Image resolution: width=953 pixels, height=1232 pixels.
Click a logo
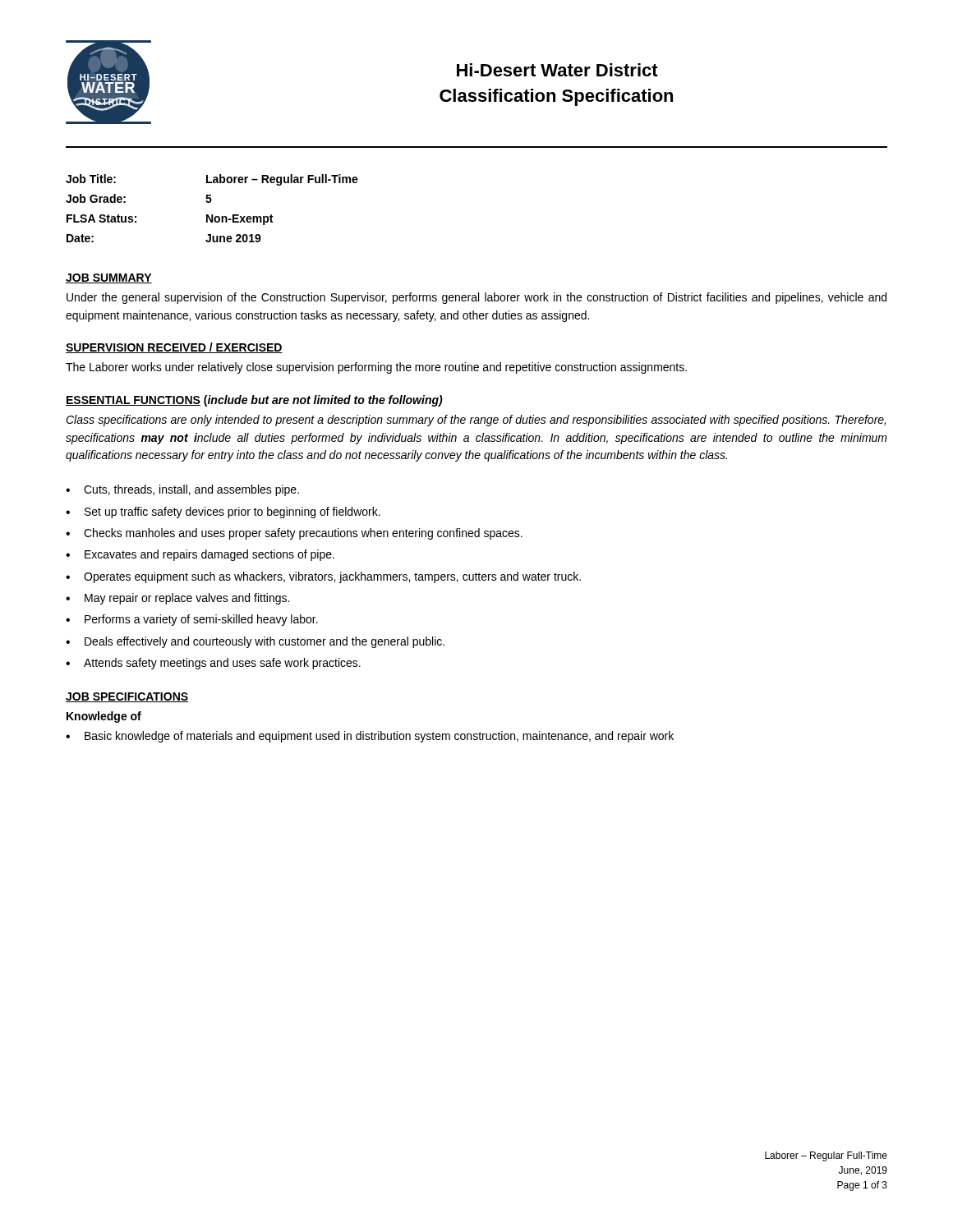(x=142, y=84)
